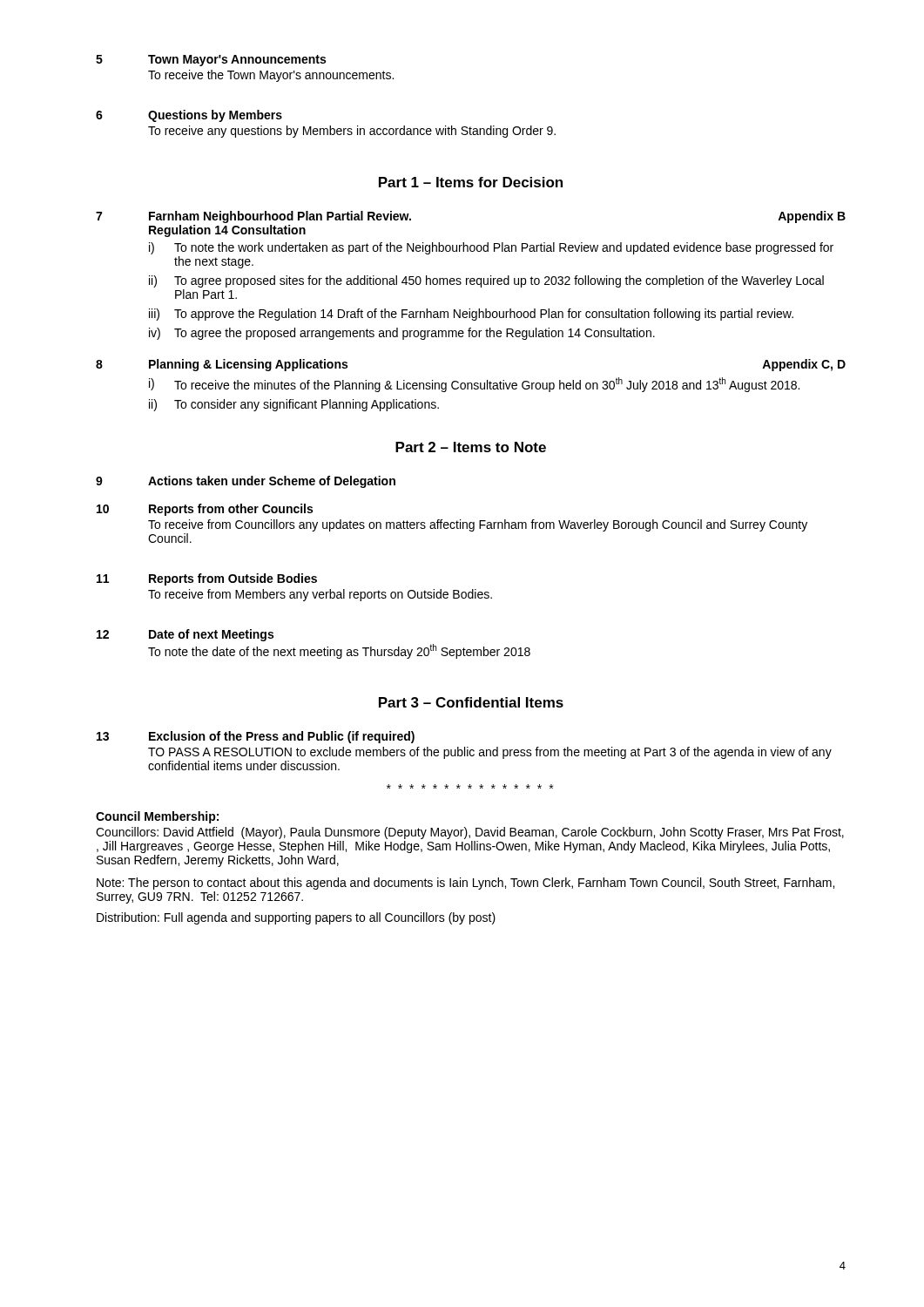Find the text starting "10 Reports from other Councils To receive from"
Screen dimensions: 1307x924
pos(471,530)
